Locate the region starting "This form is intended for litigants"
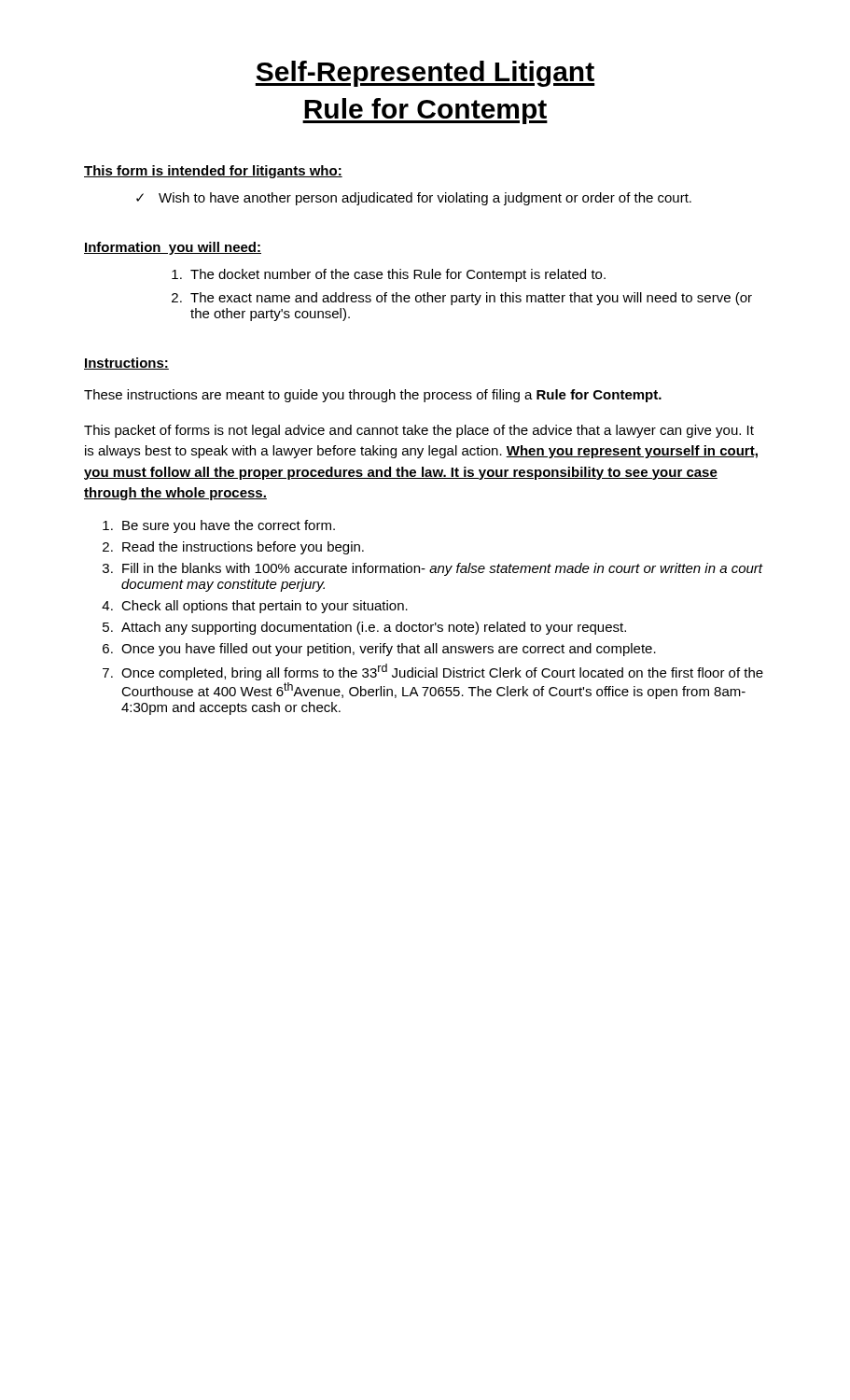 coord(213,170)
